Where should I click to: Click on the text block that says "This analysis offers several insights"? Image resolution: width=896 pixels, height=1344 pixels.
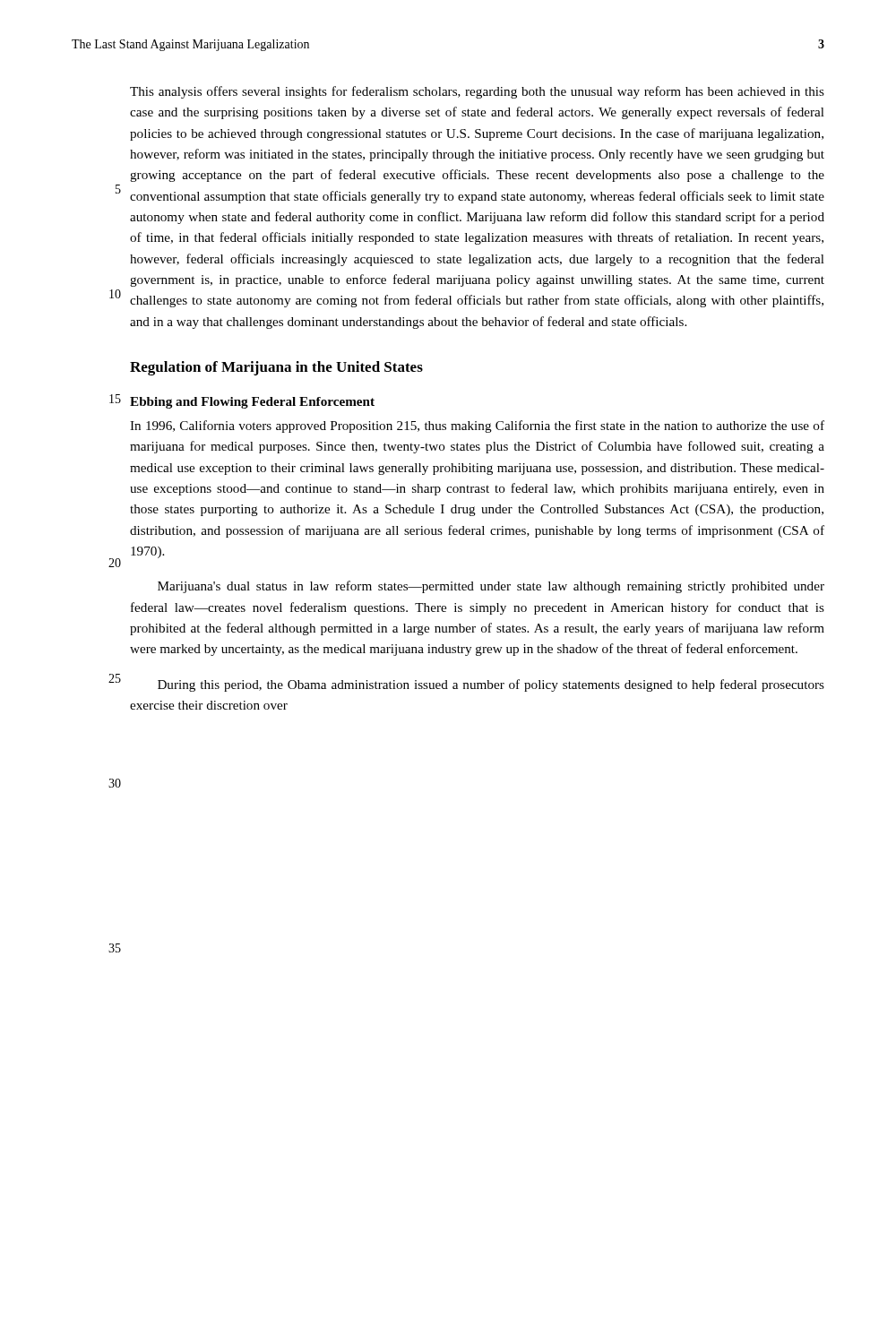click(477, 206)
